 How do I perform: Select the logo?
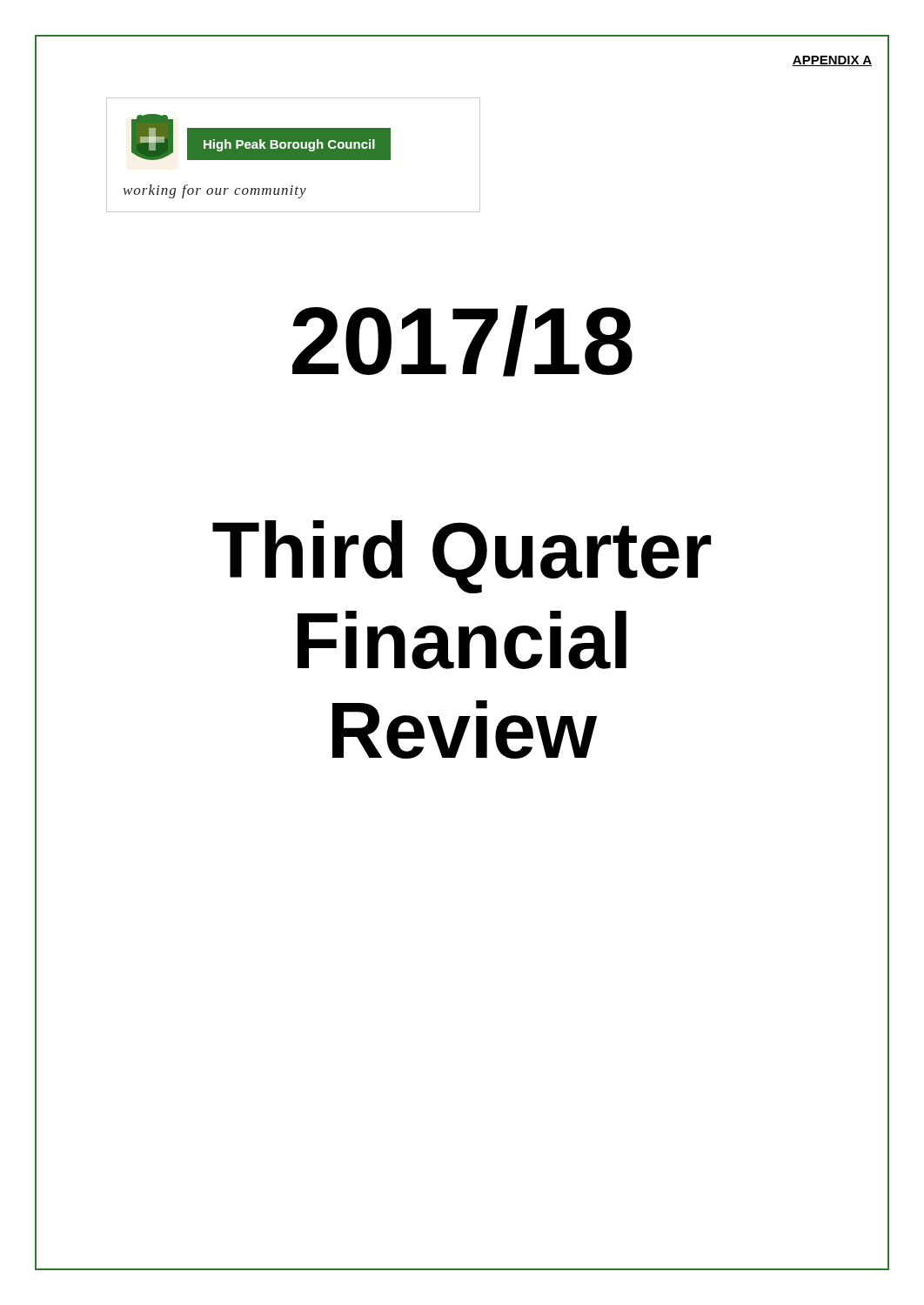click(x=293, y=155)
